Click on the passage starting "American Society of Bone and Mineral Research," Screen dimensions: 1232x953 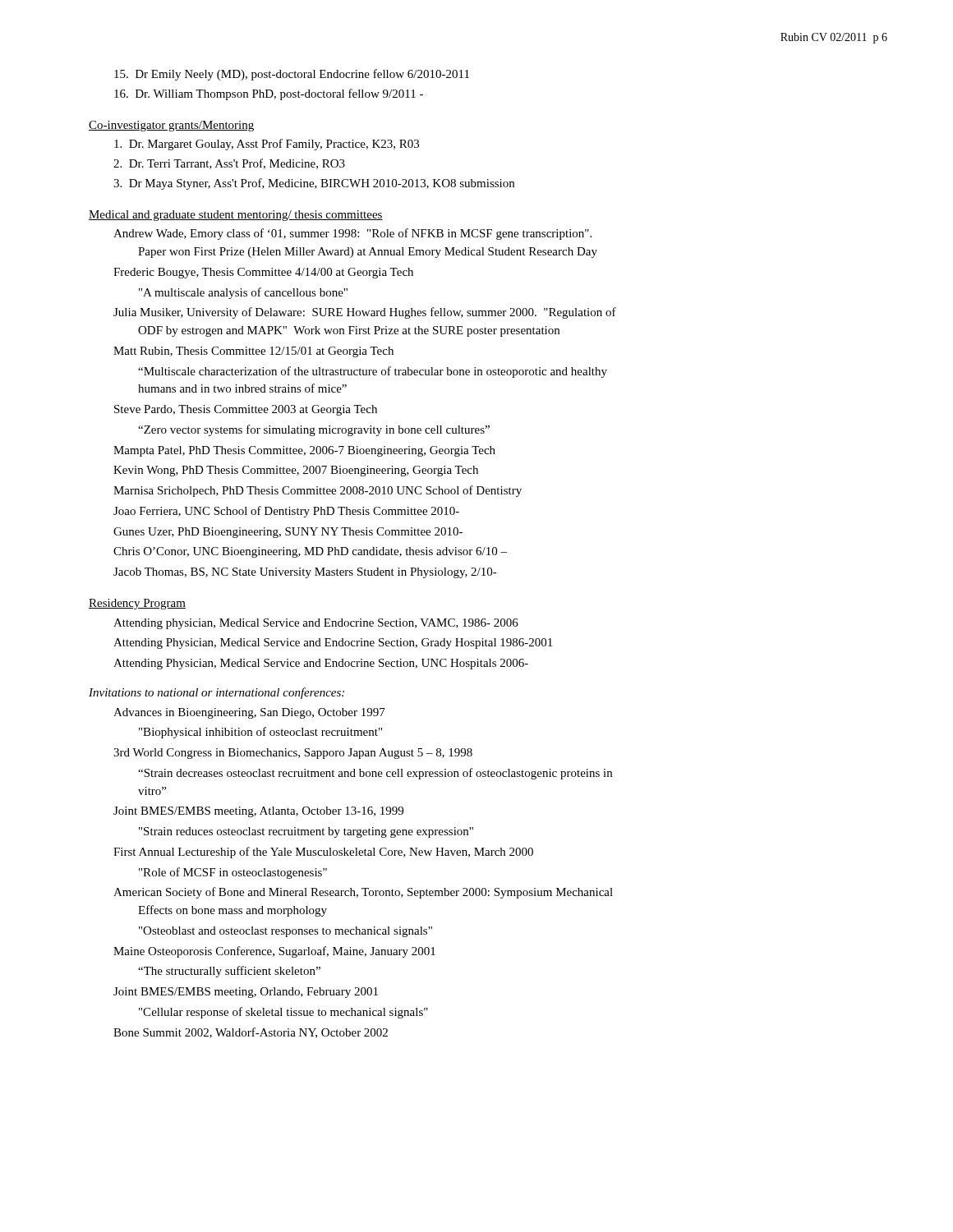(x=363, y=901)
